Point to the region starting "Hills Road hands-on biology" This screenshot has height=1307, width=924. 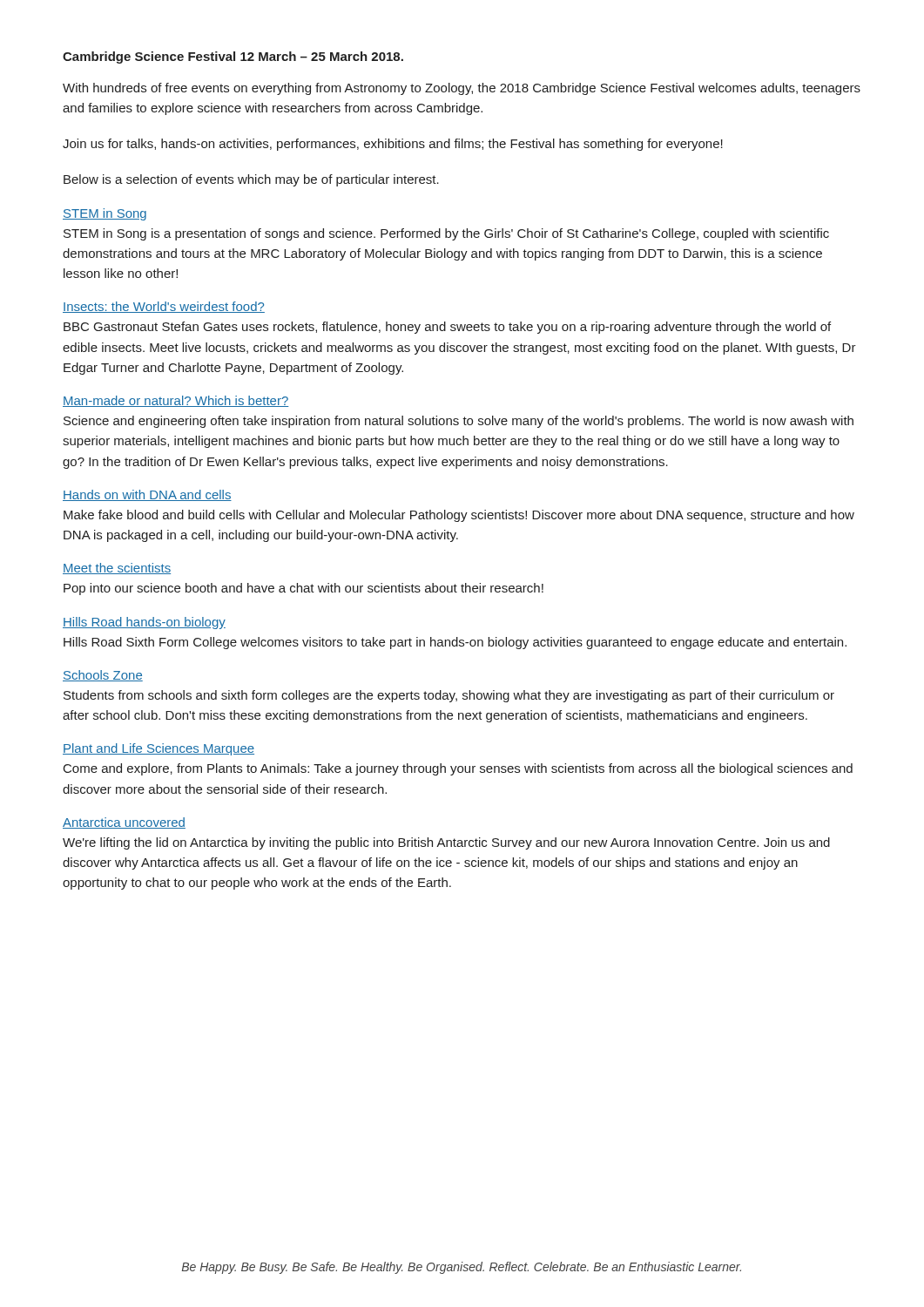pos(144,621)
